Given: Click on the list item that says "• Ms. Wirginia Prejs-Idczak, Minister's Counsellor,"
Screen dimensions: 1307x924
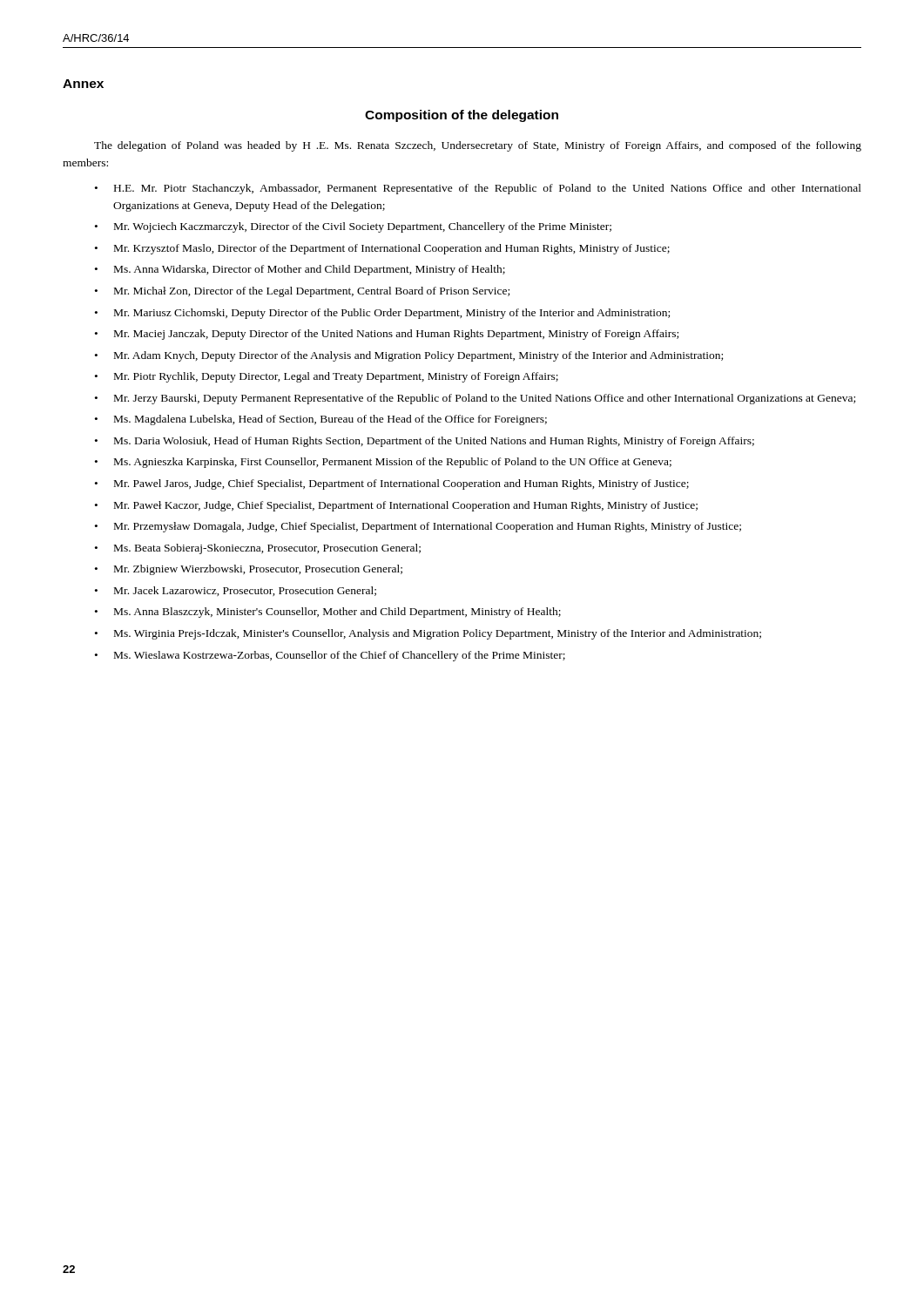Looking at the screenshot, I should pos(478,633).
